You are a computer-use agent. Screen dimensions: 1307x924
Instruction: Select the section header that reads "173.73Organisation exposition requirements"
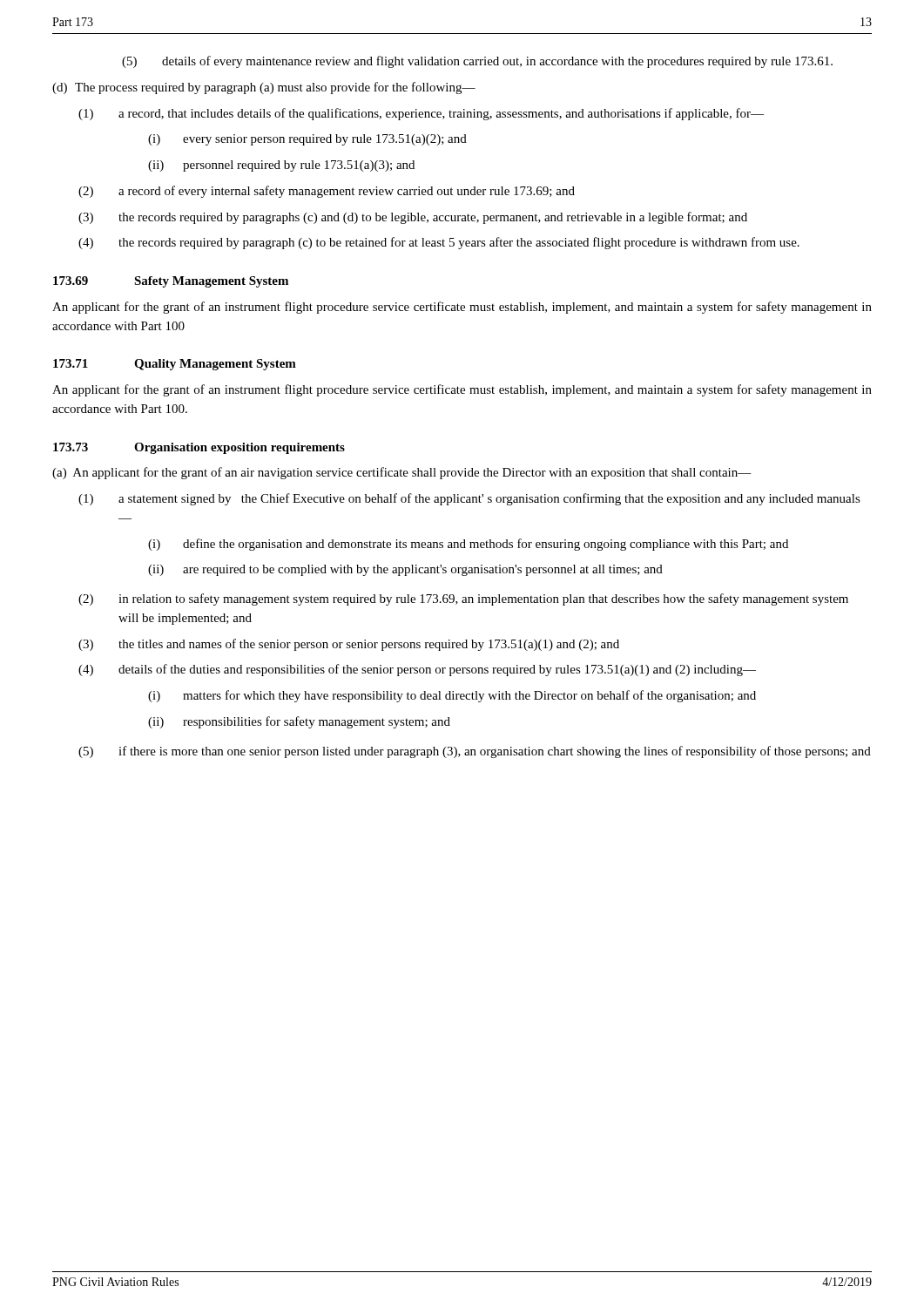point(199,447)
